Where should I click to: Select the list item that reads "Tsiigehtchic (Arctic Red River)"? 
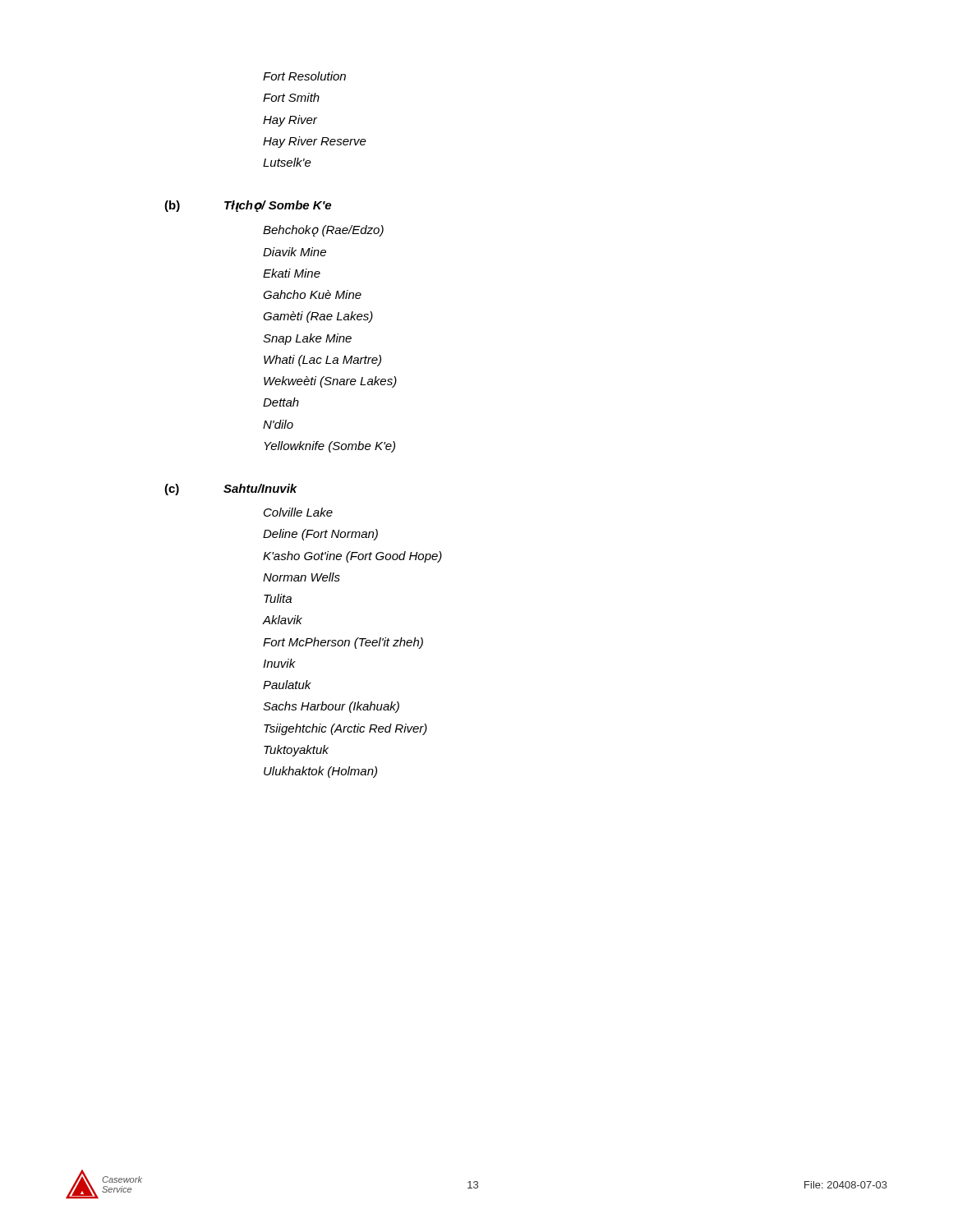345,728
